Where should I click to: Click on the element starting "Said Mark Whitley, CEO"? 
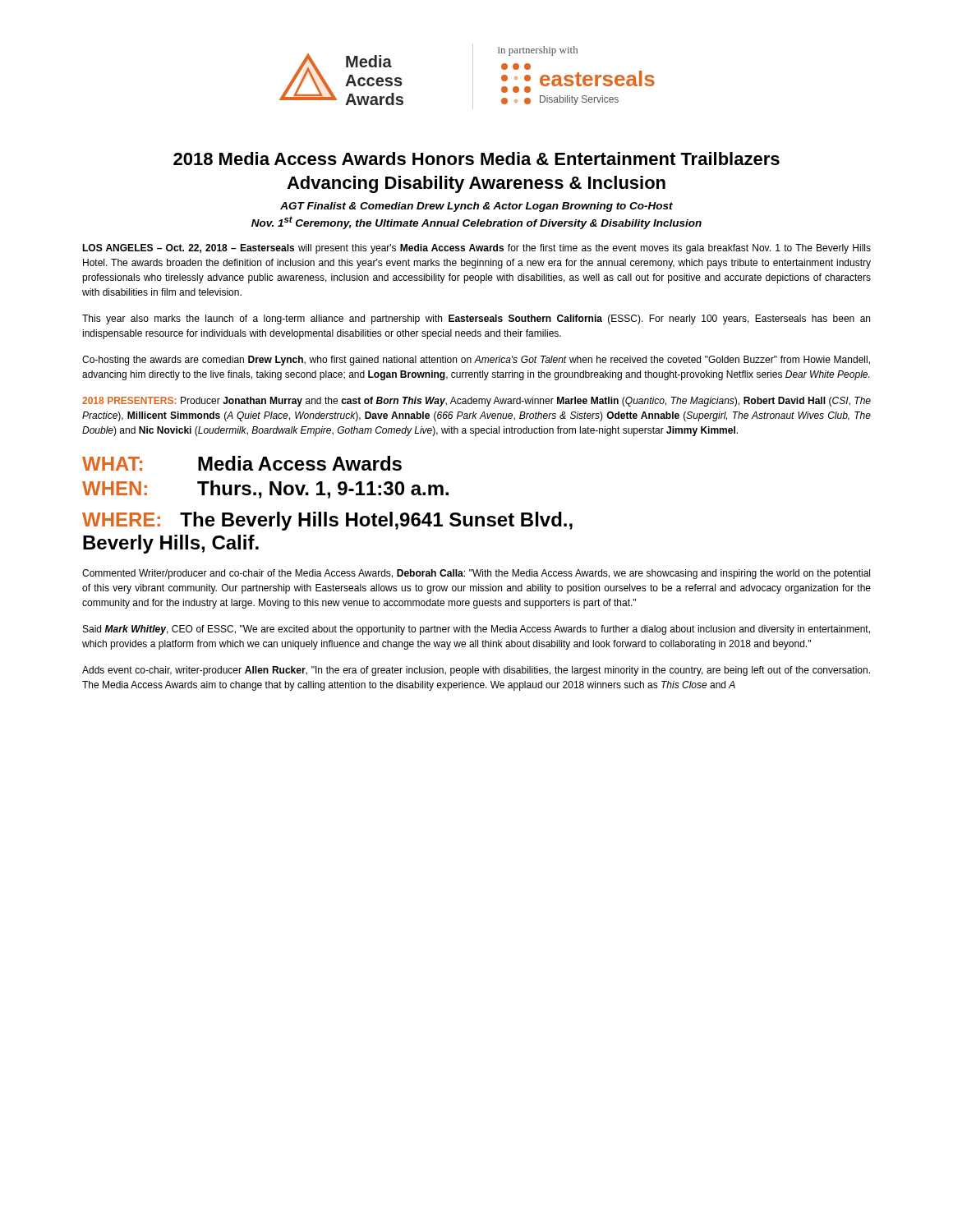(476, 636)
